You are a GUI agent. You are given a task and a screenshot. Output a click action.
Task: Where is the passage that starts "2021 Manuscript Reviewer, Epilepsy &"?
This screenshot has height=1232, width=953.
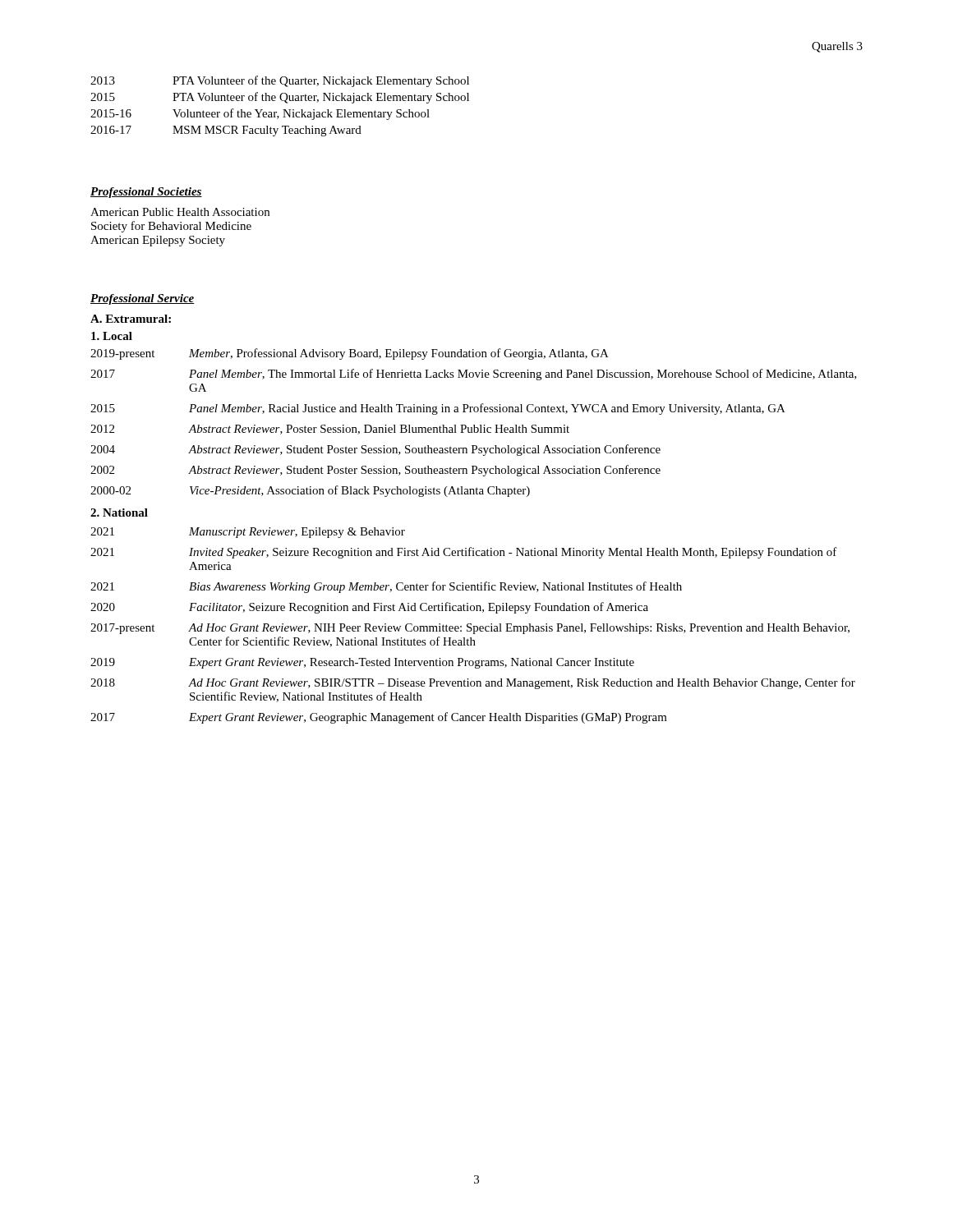248,533
